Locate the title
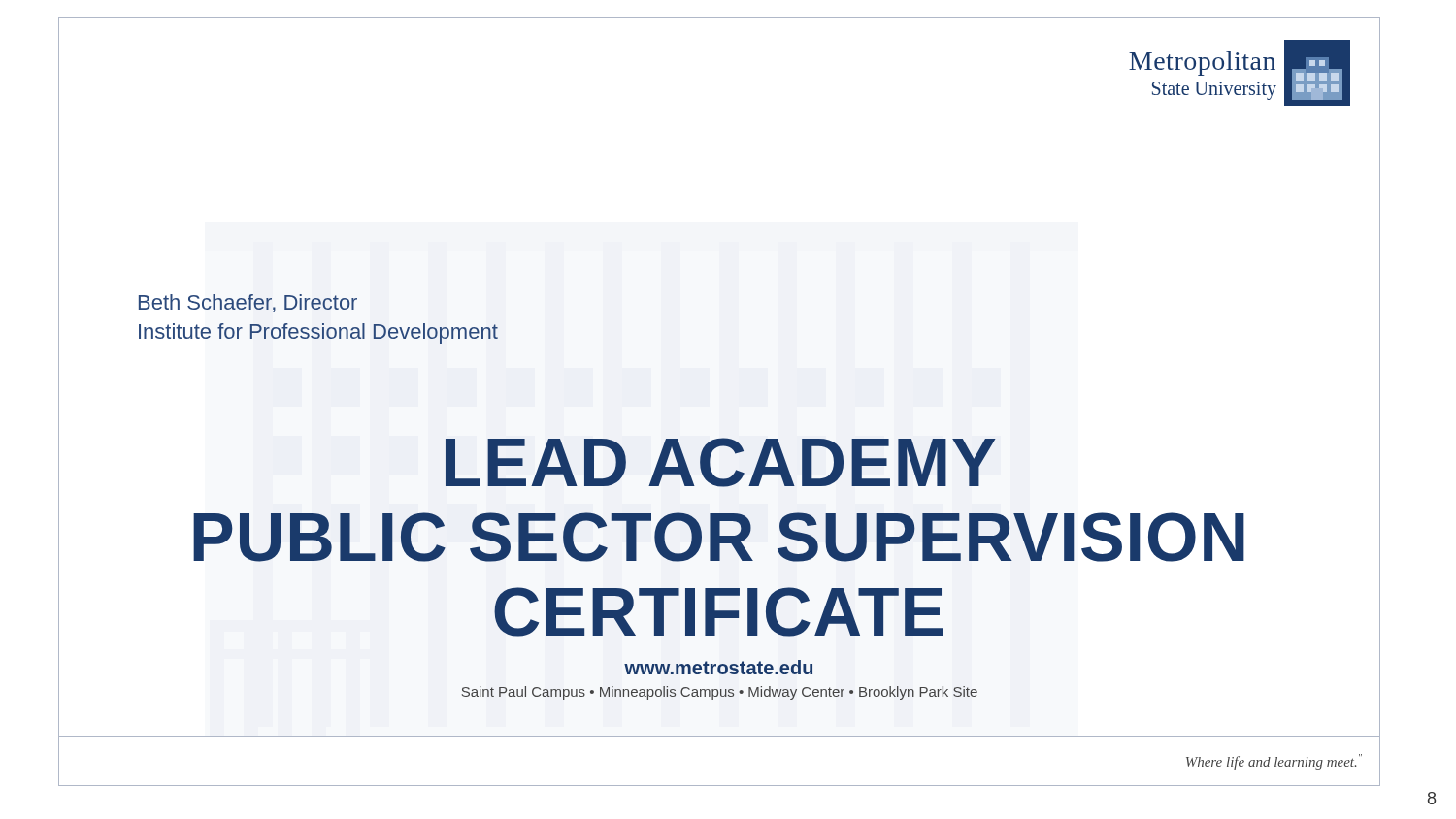The height and width of the screenshot is (819, 1456). pos(719,538)
